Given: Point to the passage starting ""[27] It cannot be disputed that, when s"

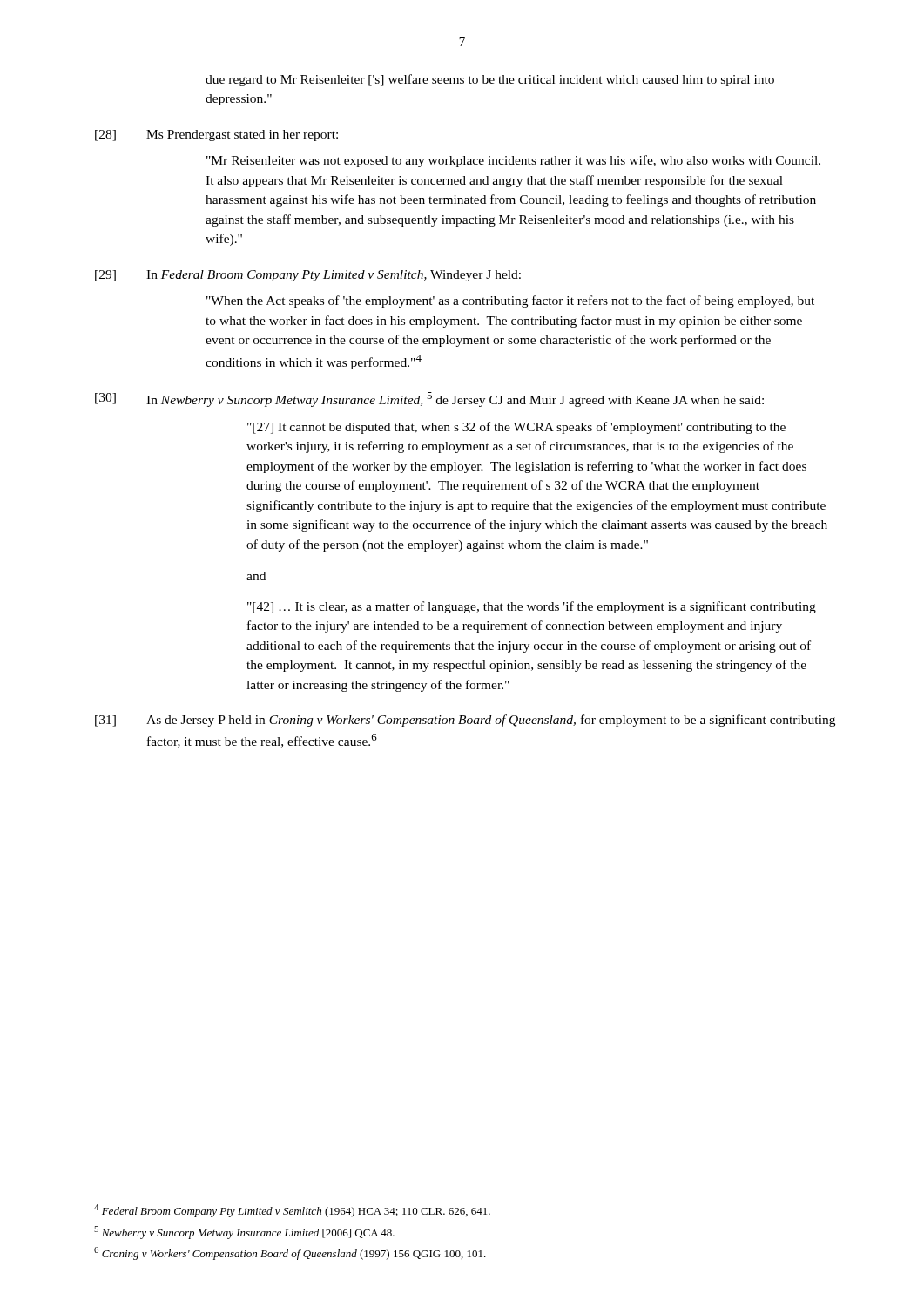Looking at the screenshot, I should (537, 485).
